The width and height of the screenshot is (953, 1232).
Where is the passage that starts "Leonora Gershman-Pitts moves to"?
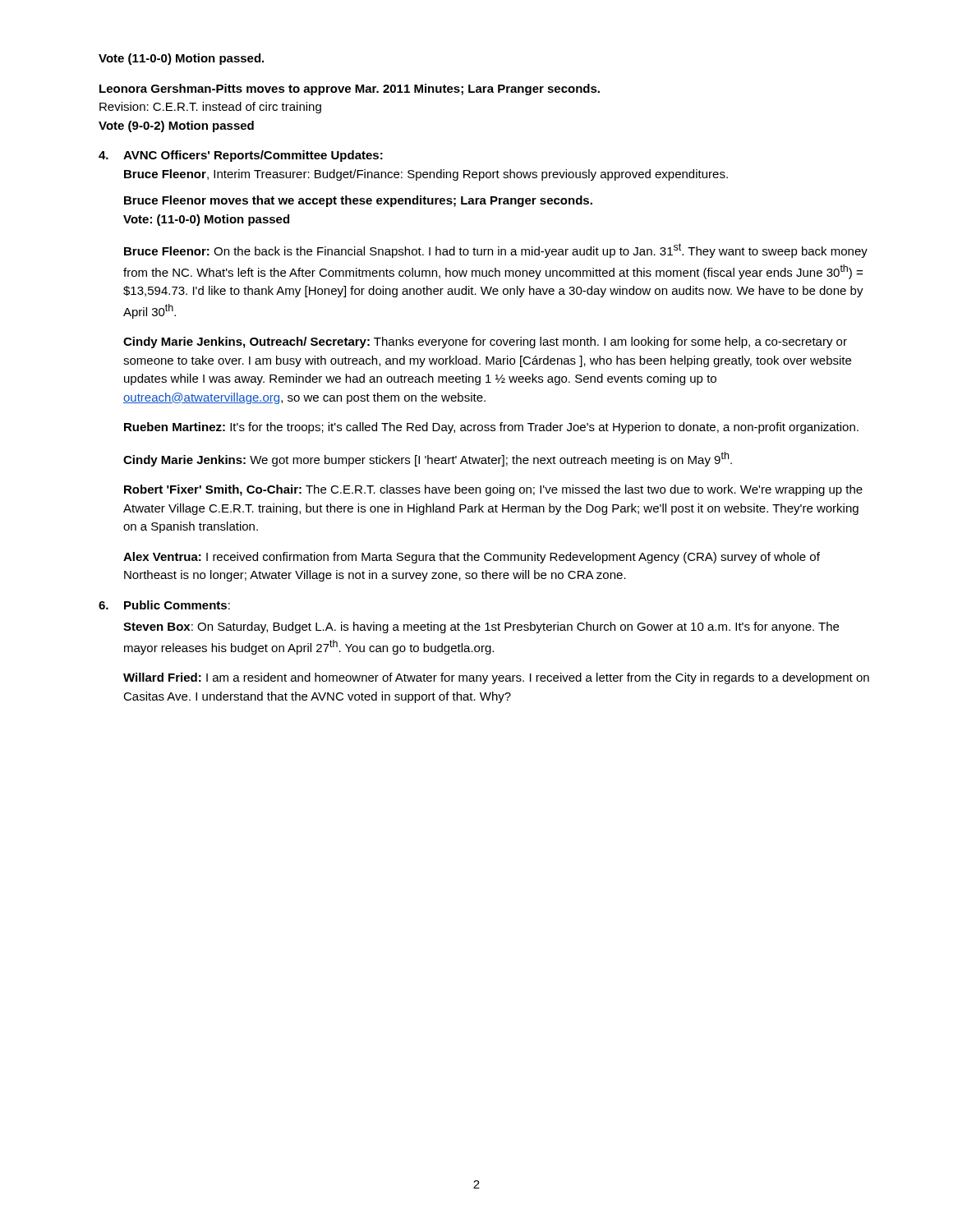(350, 90)
